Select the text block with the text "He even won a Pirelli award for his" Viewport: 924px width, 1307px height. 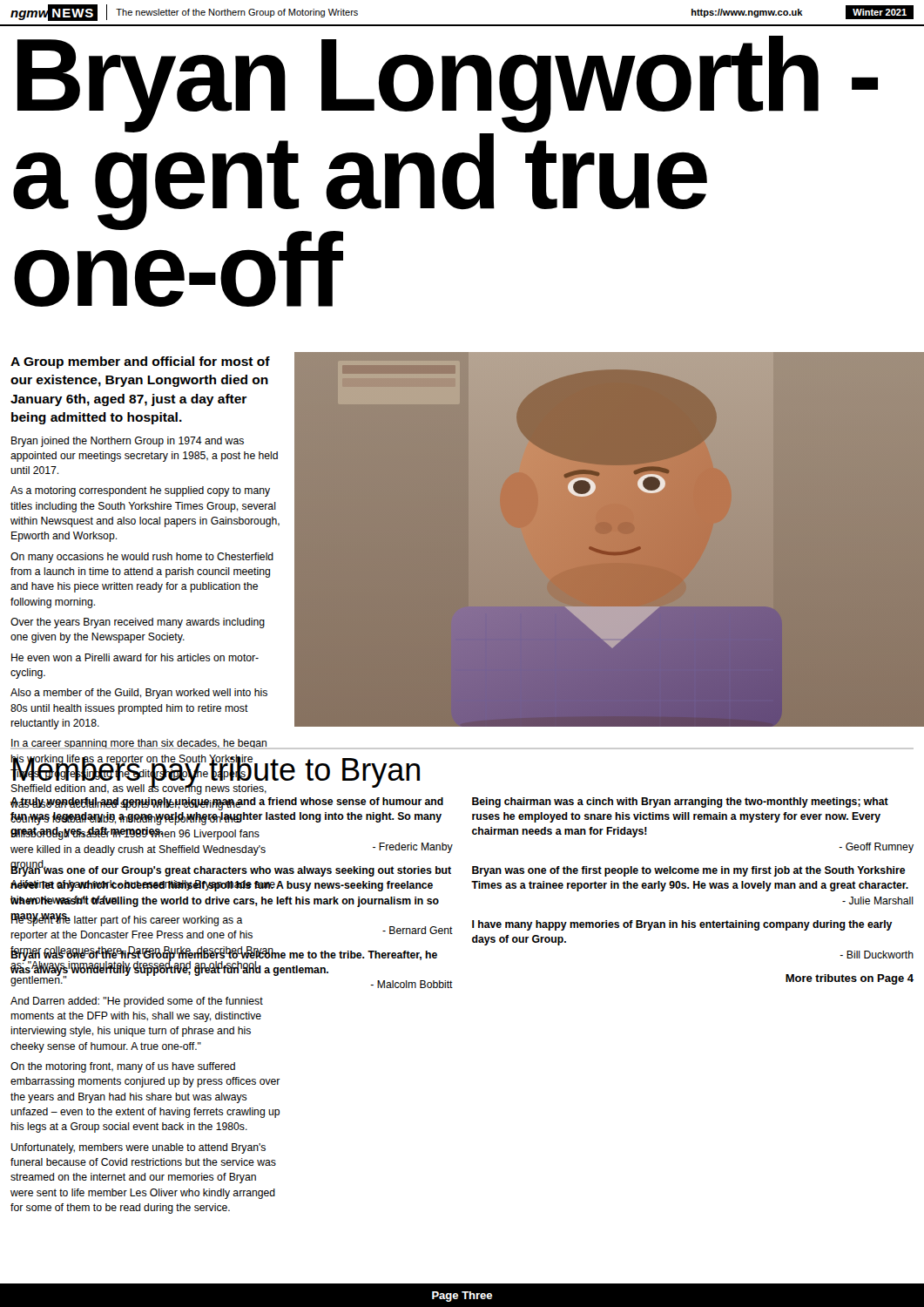click(135, 665)
